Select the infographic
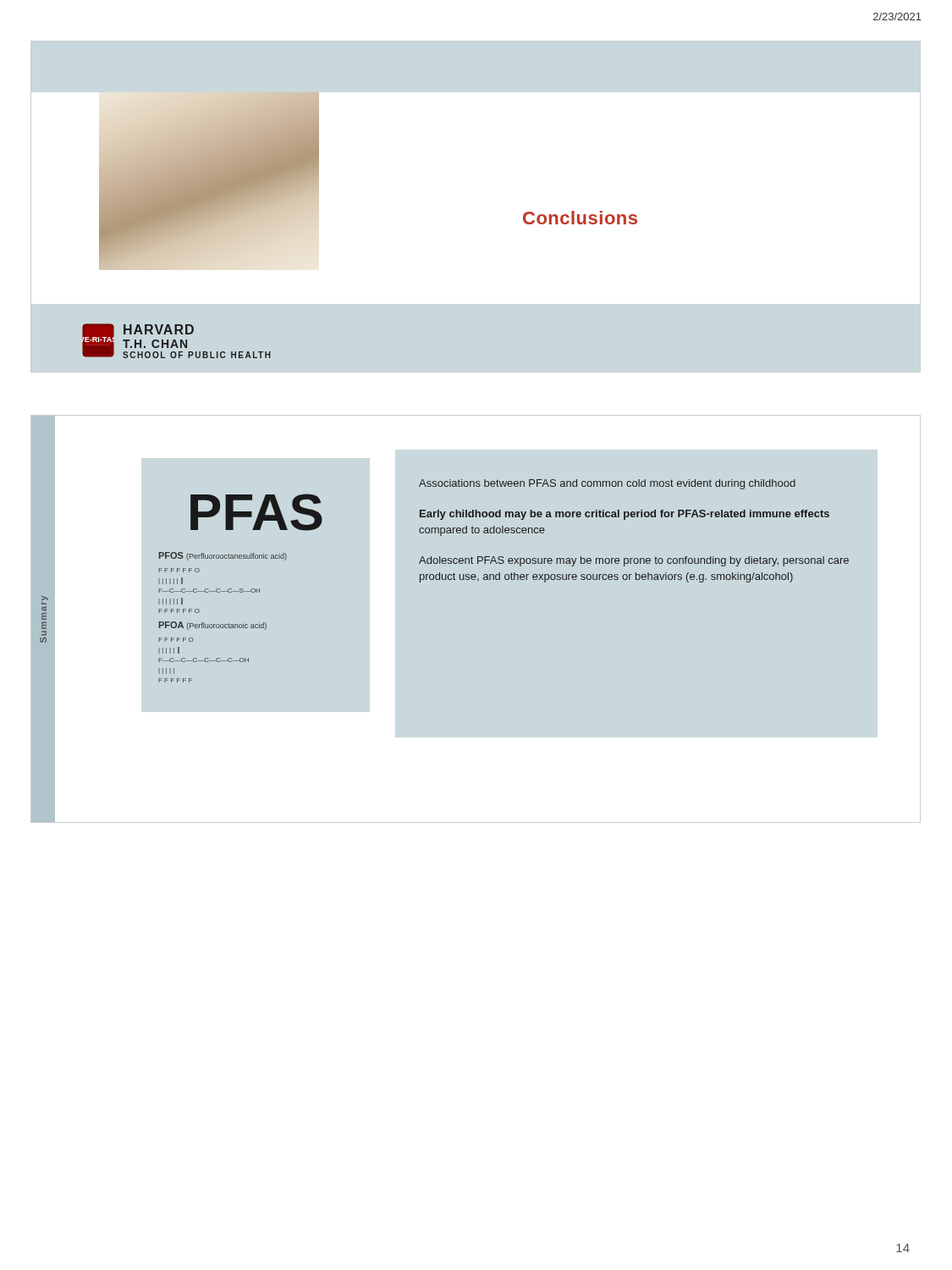This screenshot has height=1270, width=952. click(x=476, y=619)
